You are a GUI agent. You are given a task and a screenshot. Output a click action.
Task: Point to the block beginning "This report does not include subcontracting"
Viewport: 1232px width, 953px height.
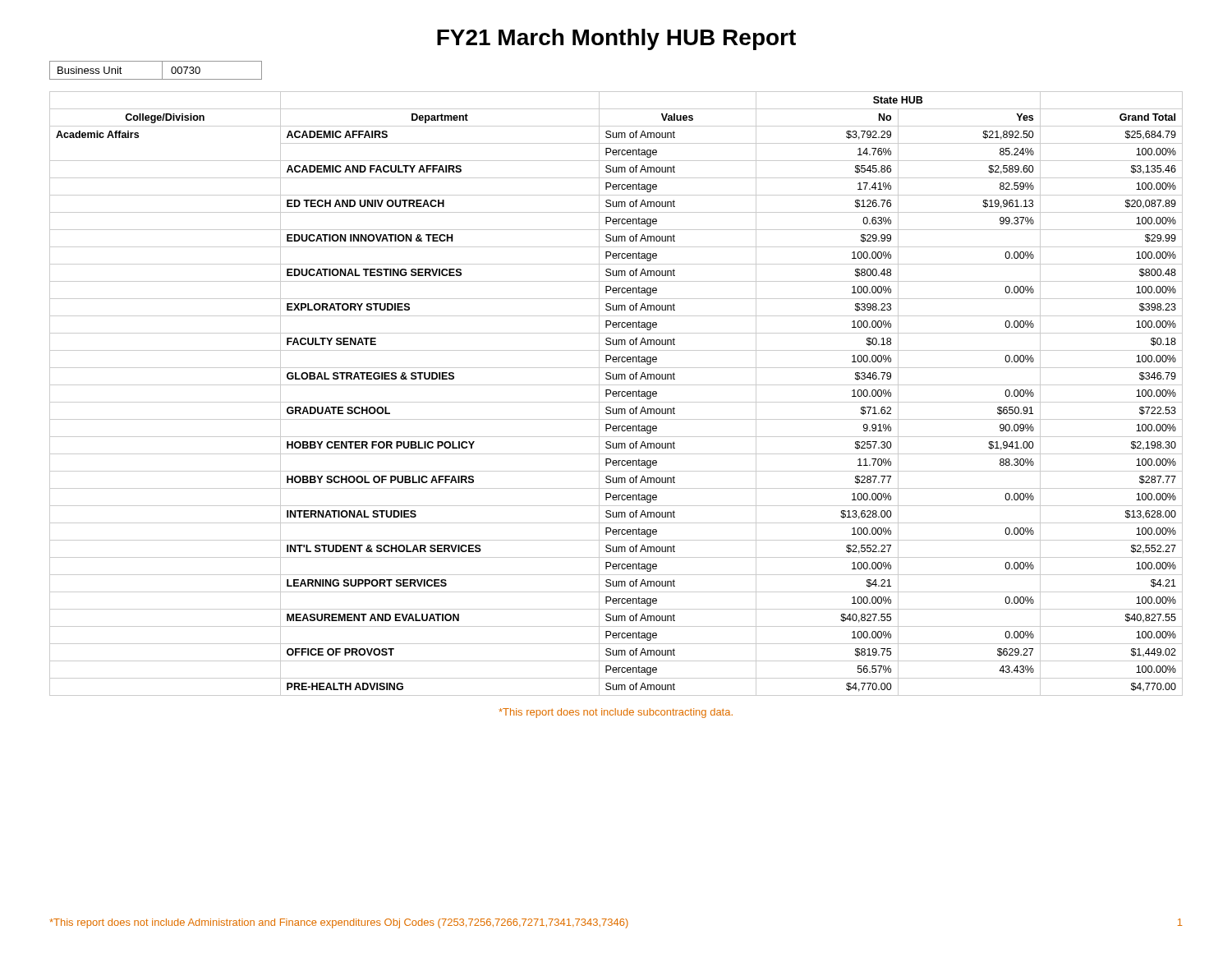click(x=616, y=712)
